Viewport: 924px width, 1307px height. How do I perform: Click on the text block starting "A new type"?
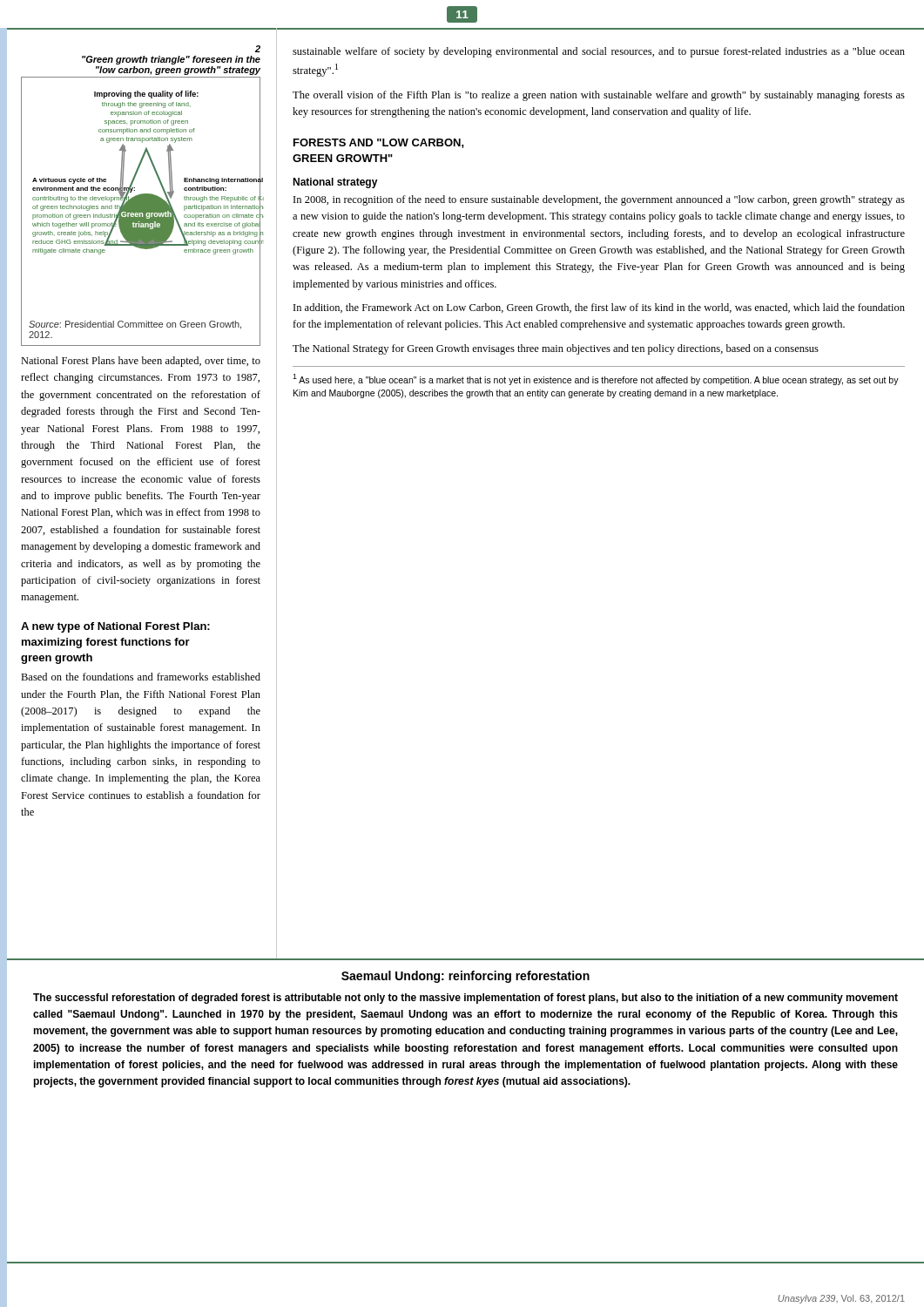click(x=116, y=642)
